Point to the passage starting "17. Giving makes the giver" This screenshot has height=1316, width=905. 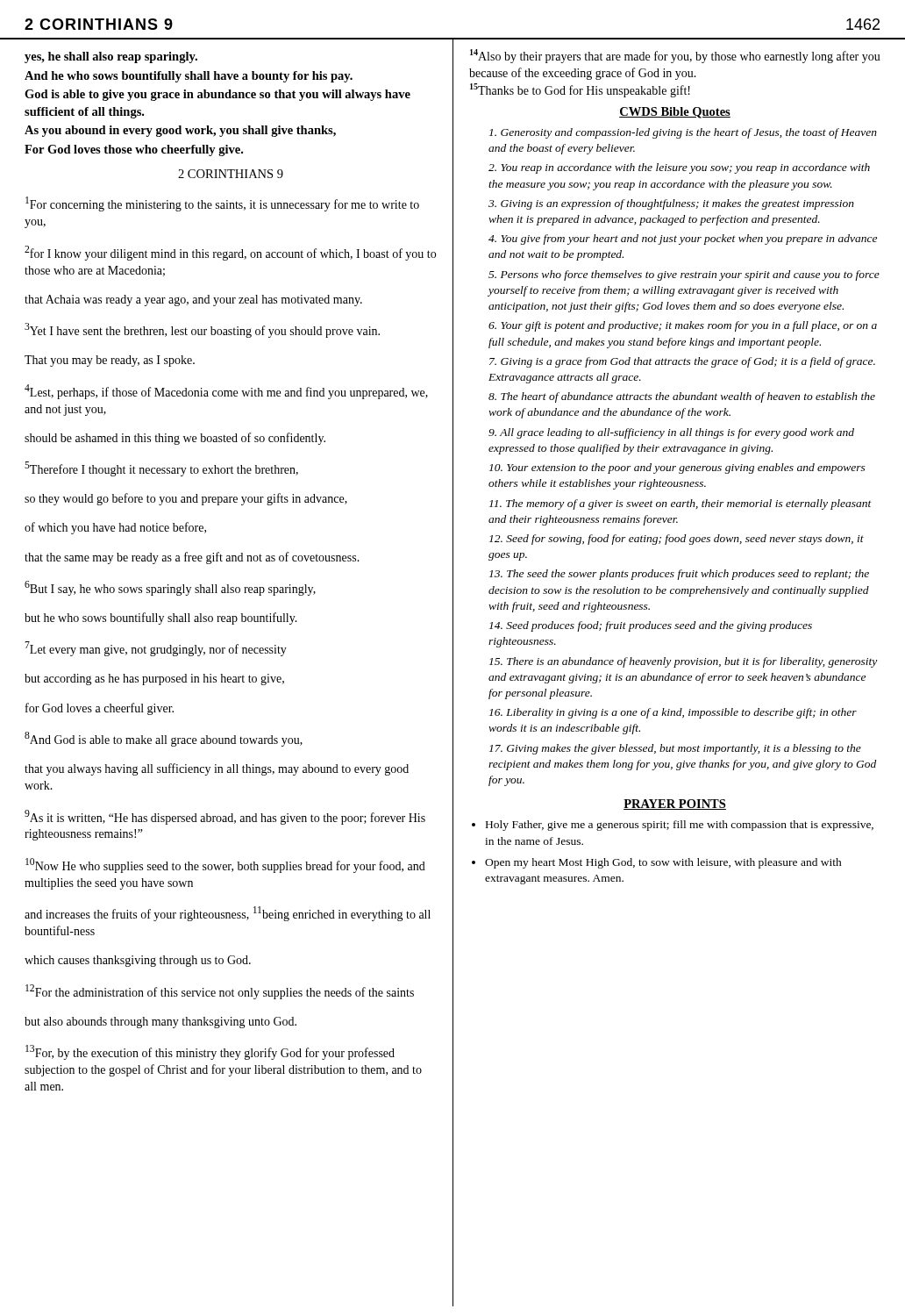pos(675,764)
